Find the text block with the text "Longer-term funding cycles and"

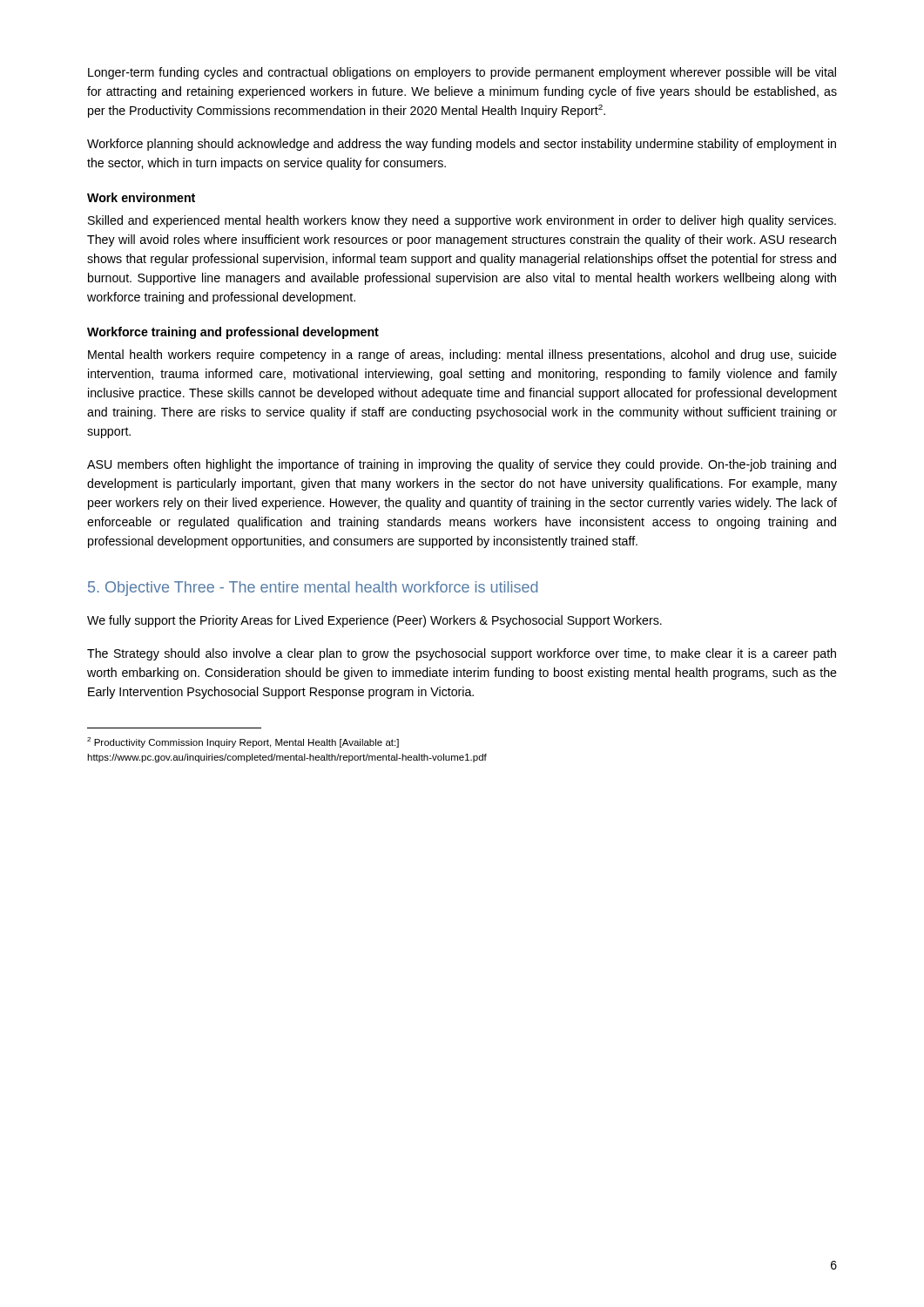pos(462,91)
